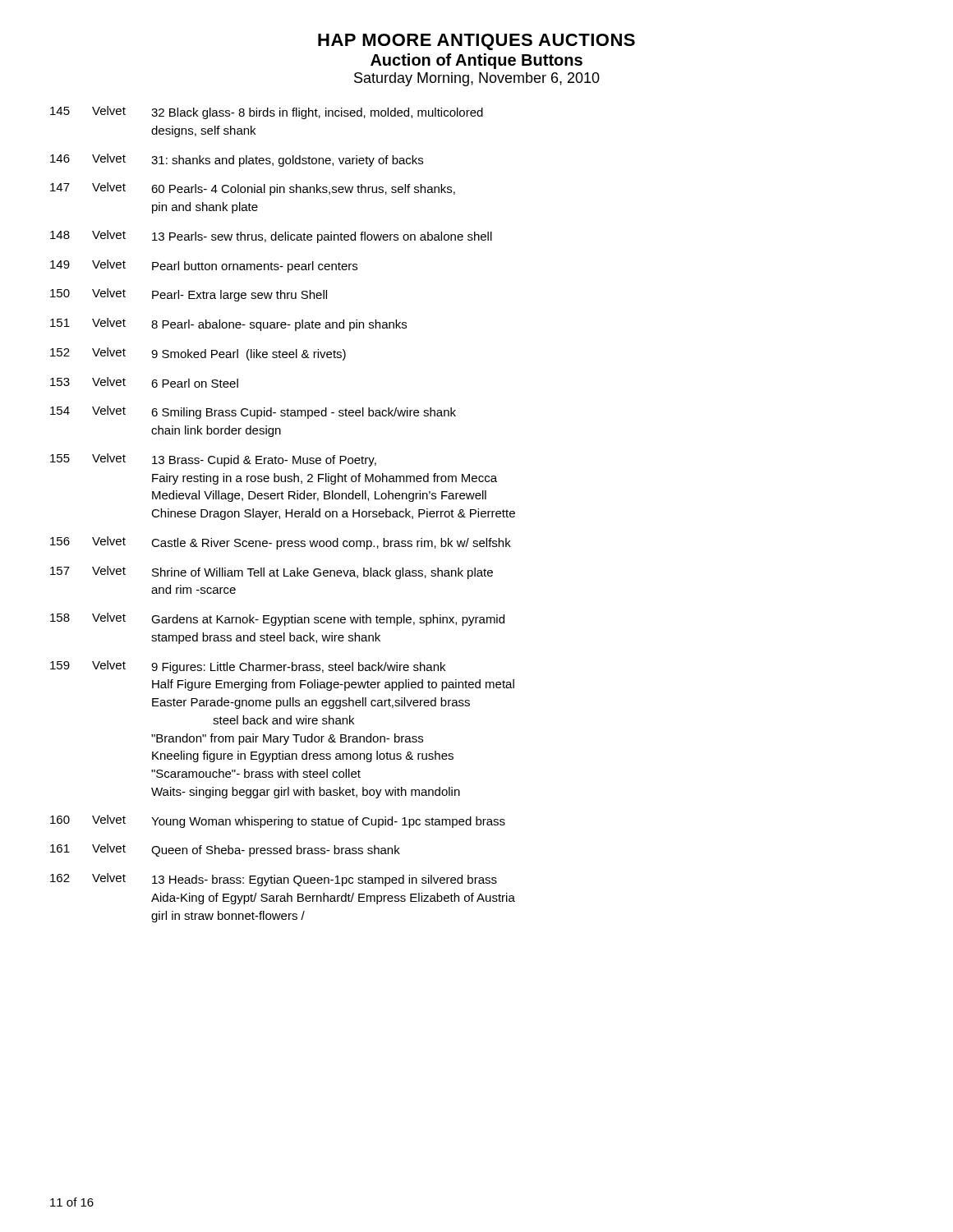This screenshot has width=953, height=1232.
Task: Navigate to the region starting "150 Velvet Pearl- Extra large sew thru"
Action: point(189,295)
